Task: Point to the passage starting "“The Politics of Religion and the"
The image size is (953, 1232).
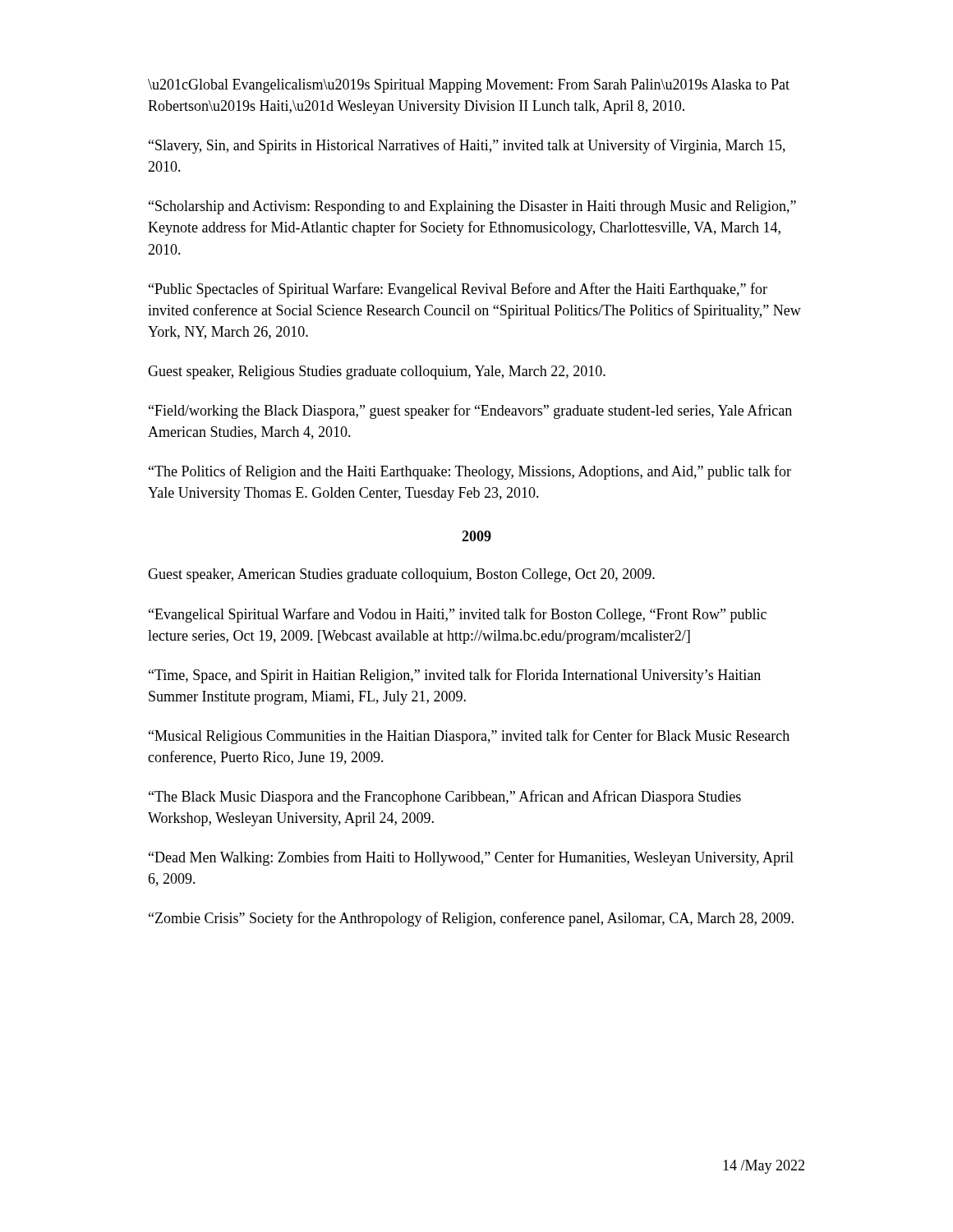Action: pos(469,482)
